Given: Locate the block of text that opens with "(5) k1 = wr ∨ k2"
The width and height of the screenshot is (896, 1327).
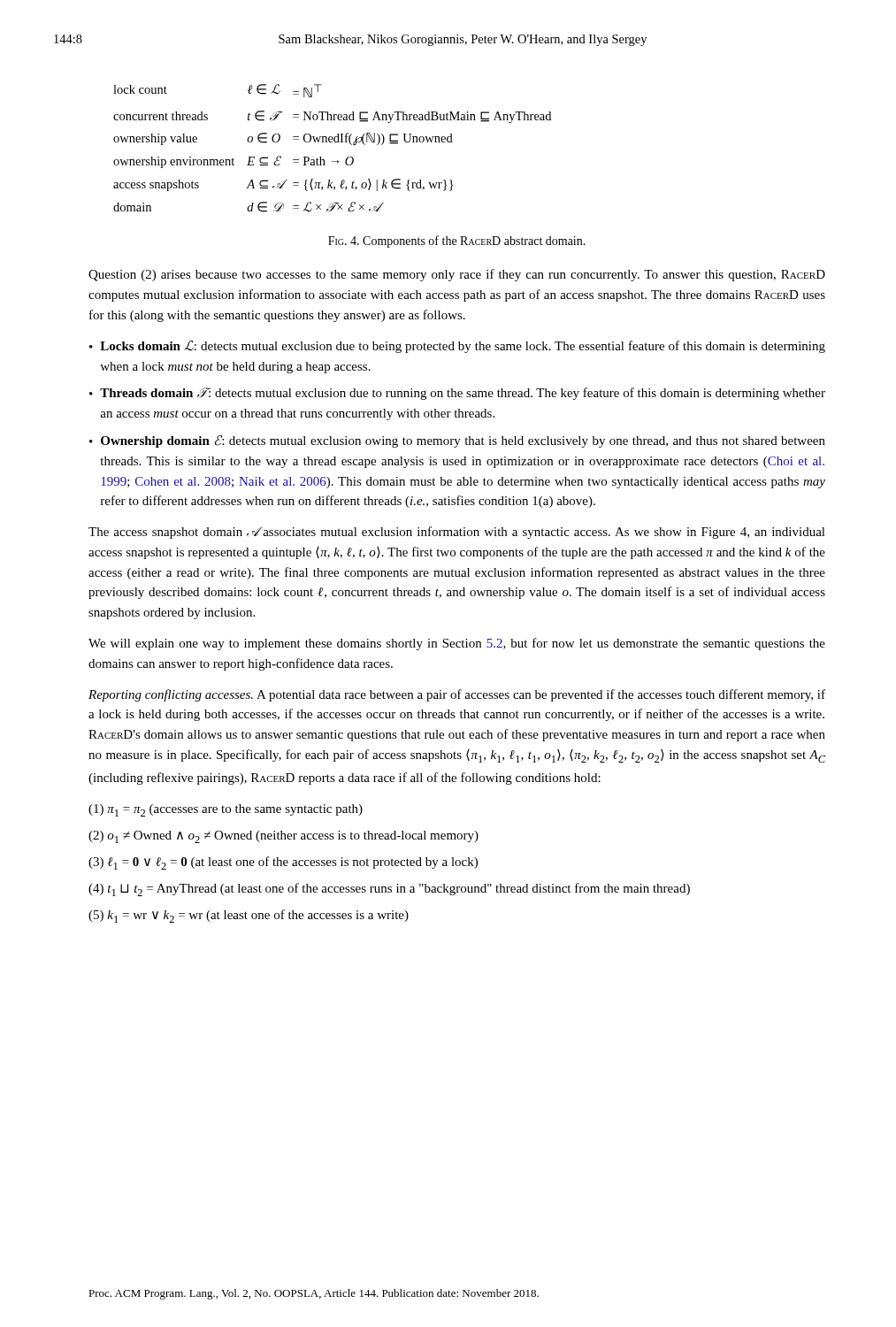Looking at the screenshot, I should (249, 916).
